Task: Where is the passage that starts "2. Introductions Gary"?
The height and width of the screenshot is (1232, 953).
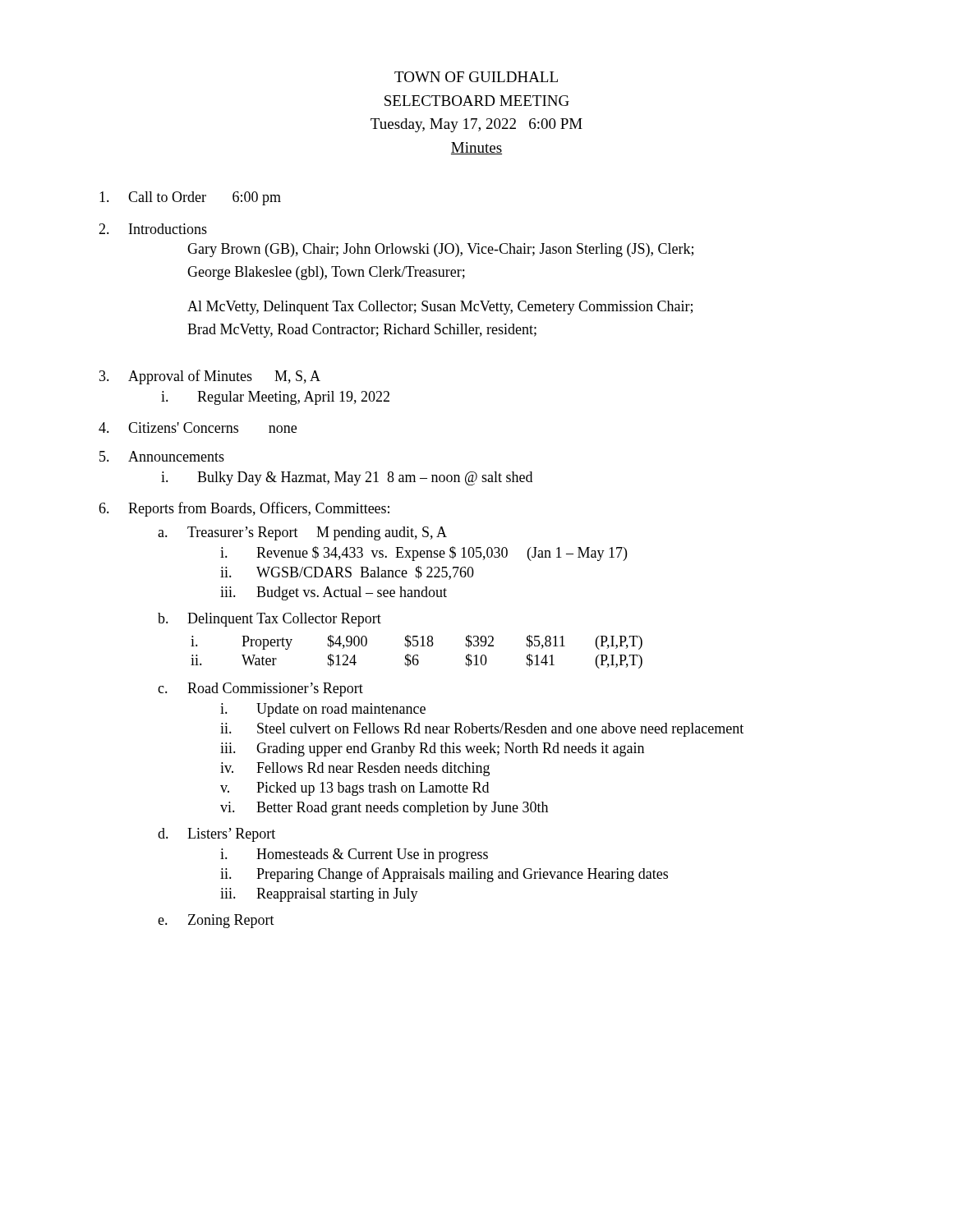Action: (x=153, y=229)
